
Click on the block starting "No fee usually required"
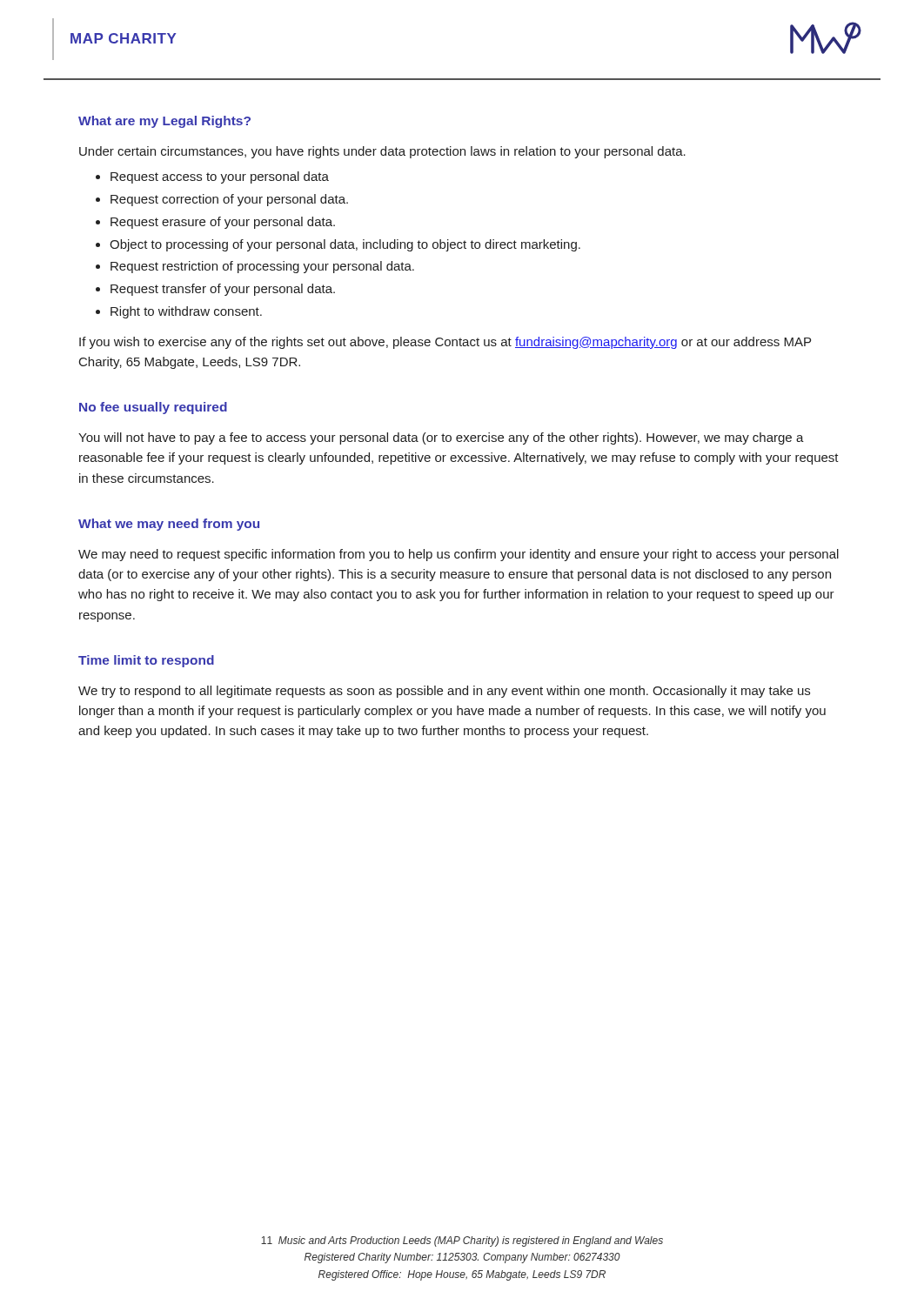(x=153, y=407)
